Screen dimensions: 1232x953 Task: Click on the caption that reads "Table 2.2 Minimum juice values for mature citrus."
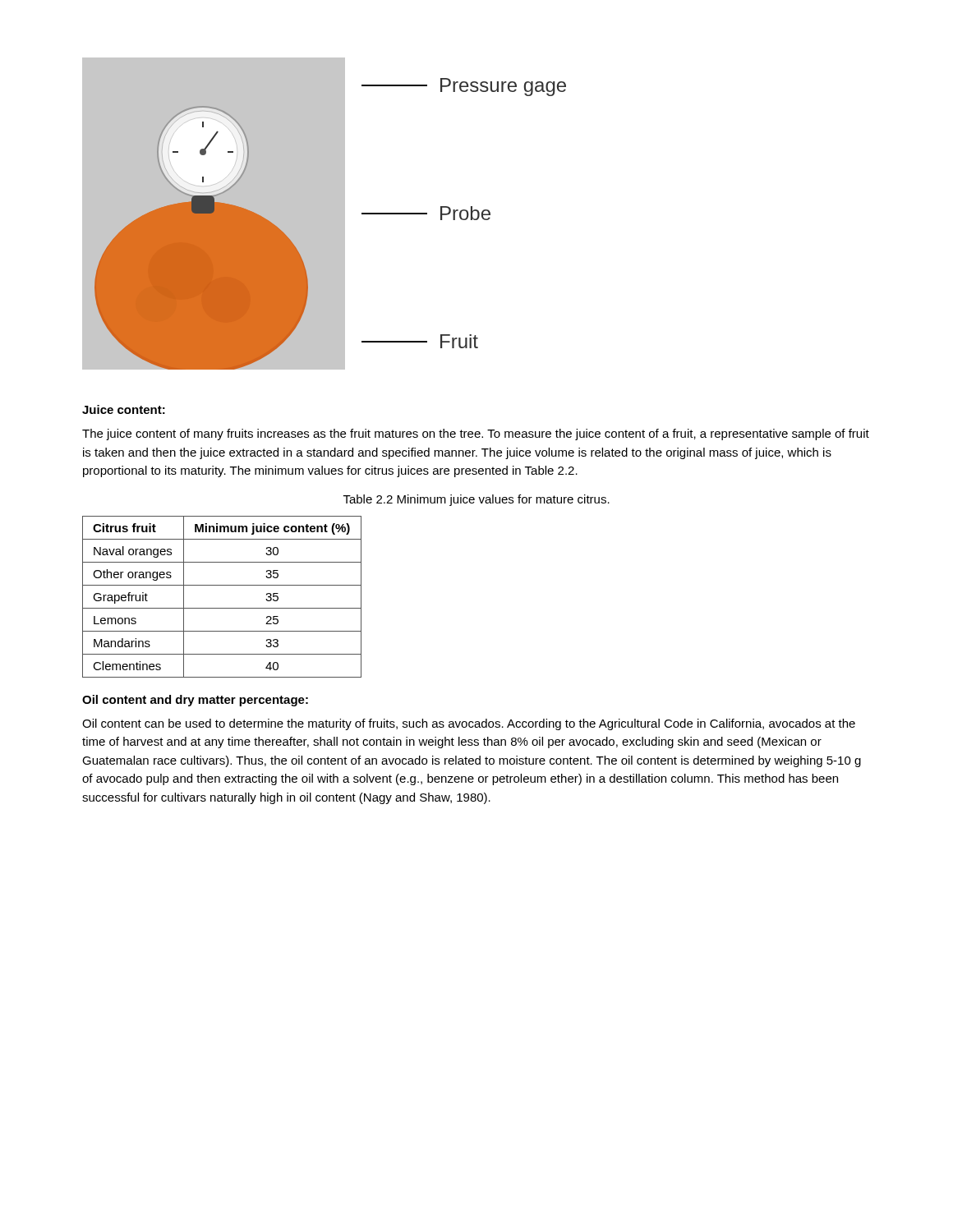click(476, 499)
